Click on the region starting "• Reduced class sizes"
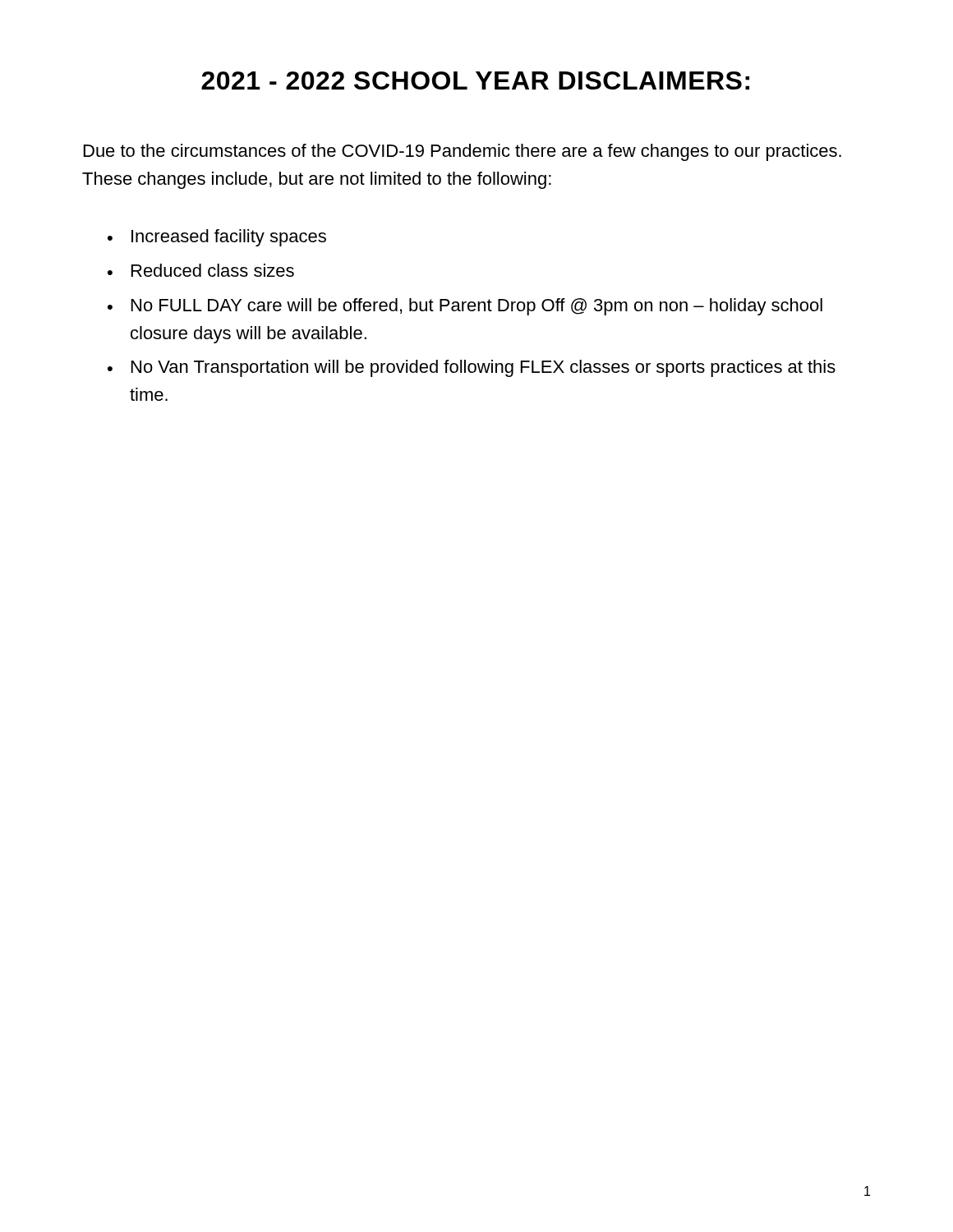Image resolution: width=953 pixels, height=1232 pixels. [201, 270]
